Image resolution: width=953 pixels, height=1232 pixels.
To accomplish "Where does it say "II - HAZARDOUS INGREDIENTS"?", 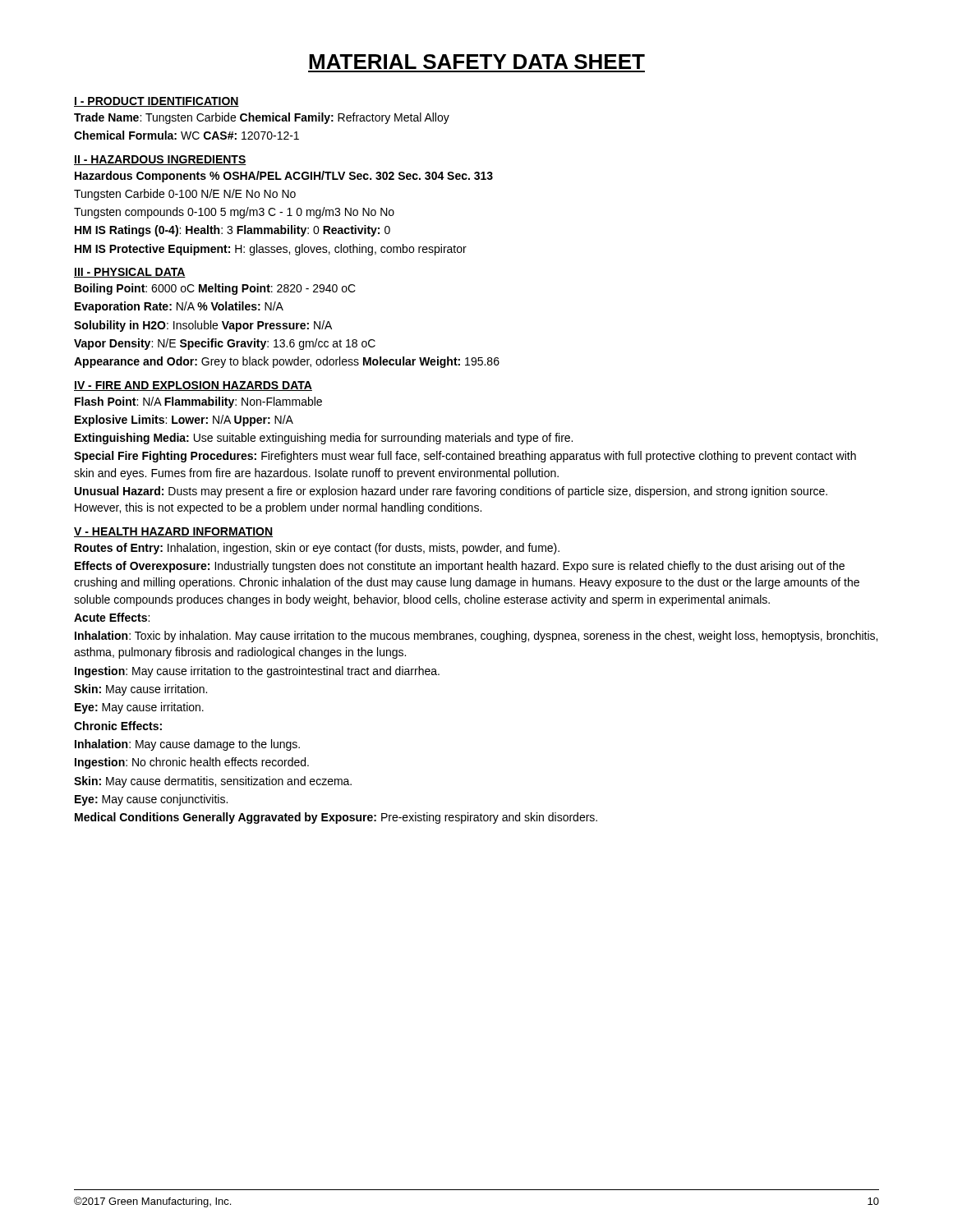I will tap(160, 159).
